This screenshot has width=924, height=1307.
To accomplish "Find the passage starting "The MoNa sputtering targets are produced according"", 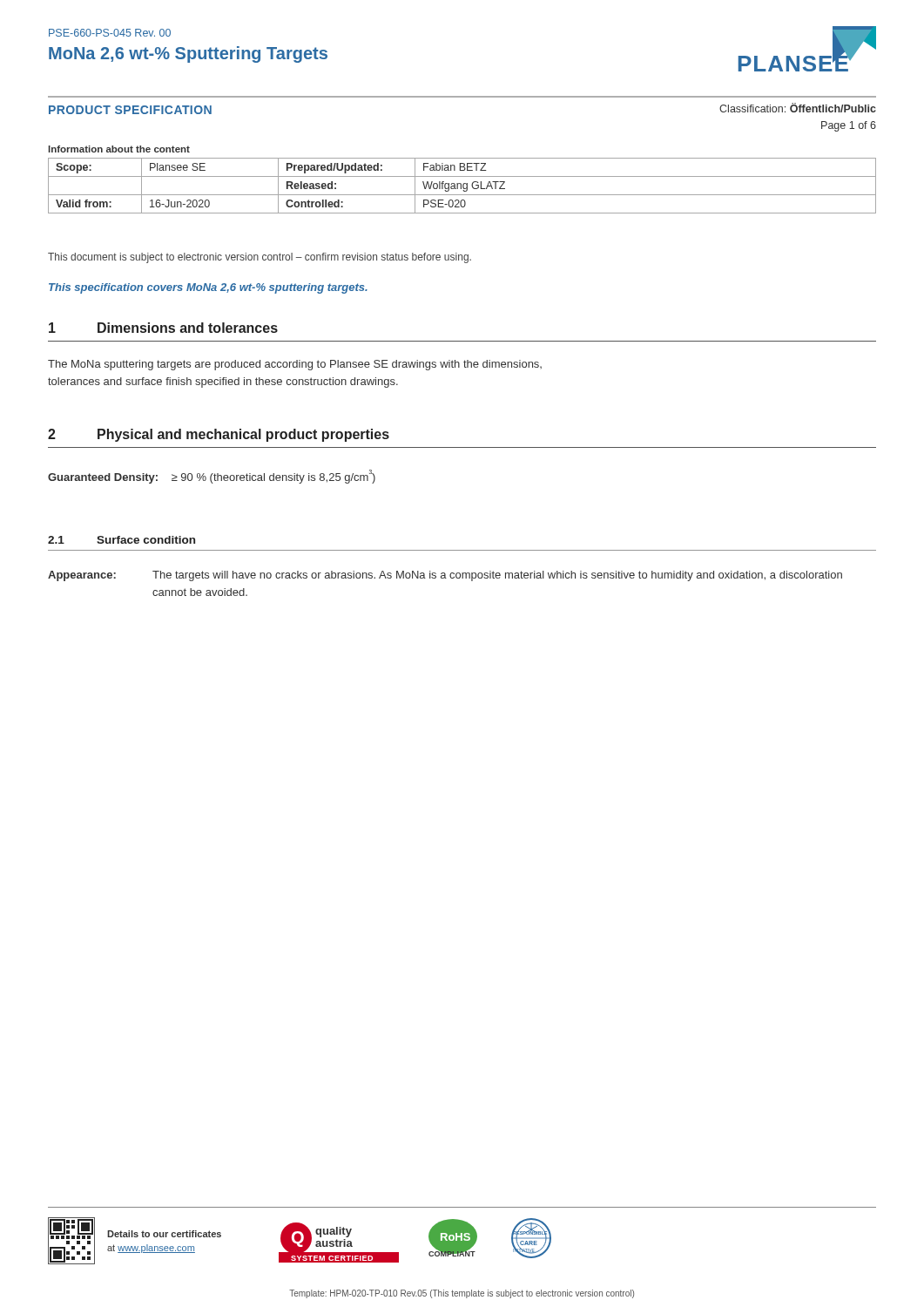I will (x=295, y=373).
